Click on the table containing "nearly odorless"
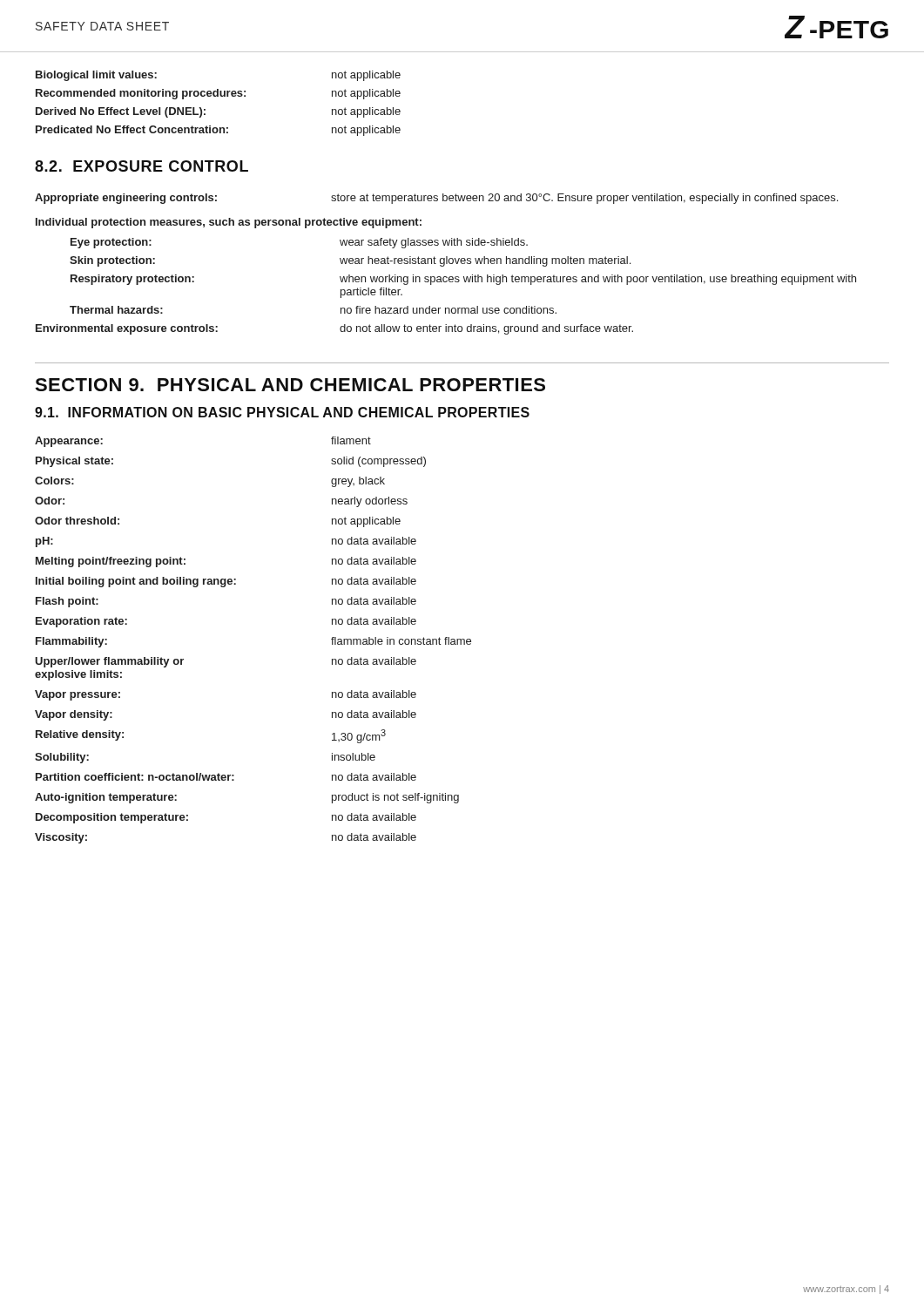 [x=462, y=640]
